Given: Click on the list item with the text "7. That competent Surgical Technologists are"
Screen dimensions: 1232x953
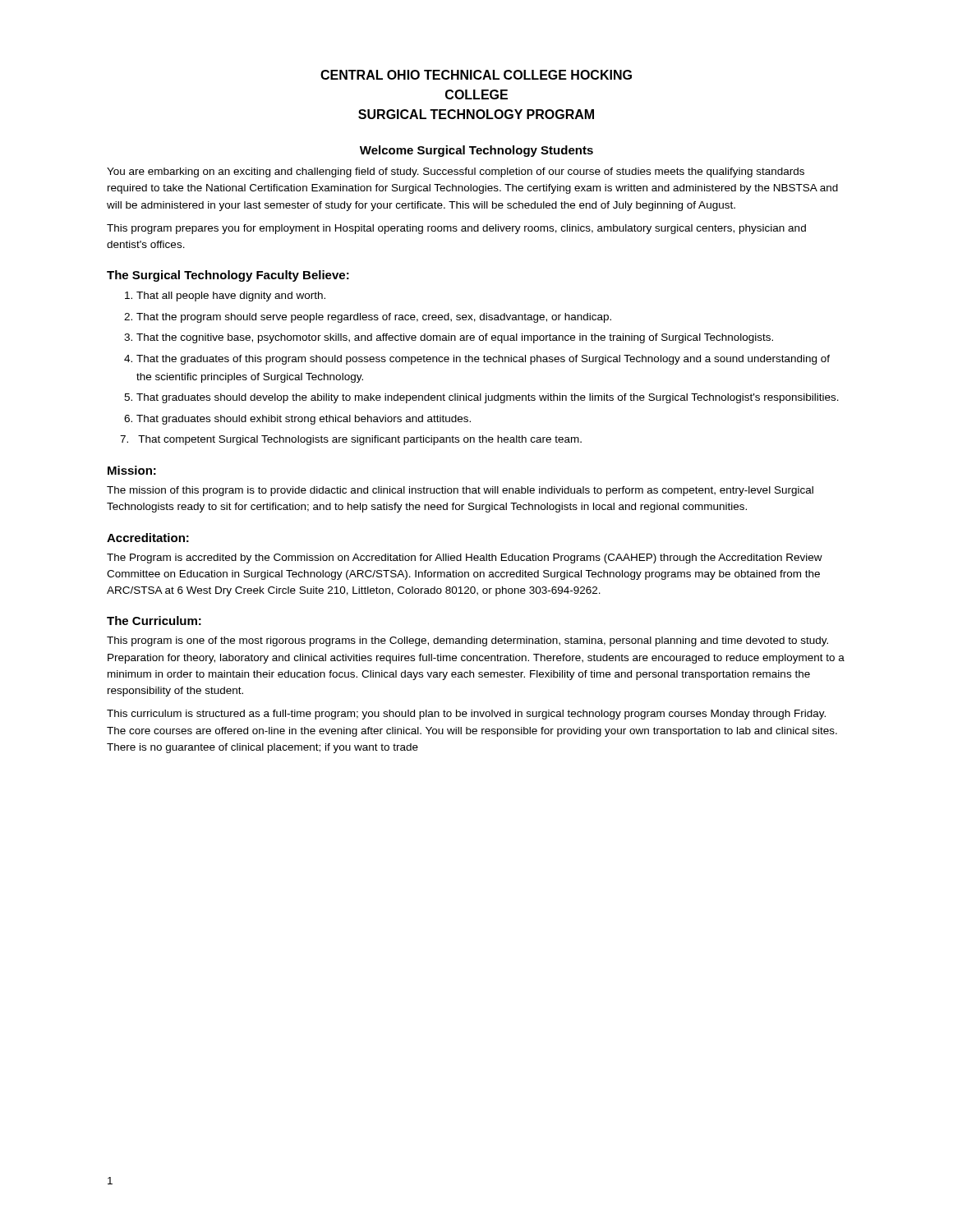Looking at the screenshot, I should 351,439.
